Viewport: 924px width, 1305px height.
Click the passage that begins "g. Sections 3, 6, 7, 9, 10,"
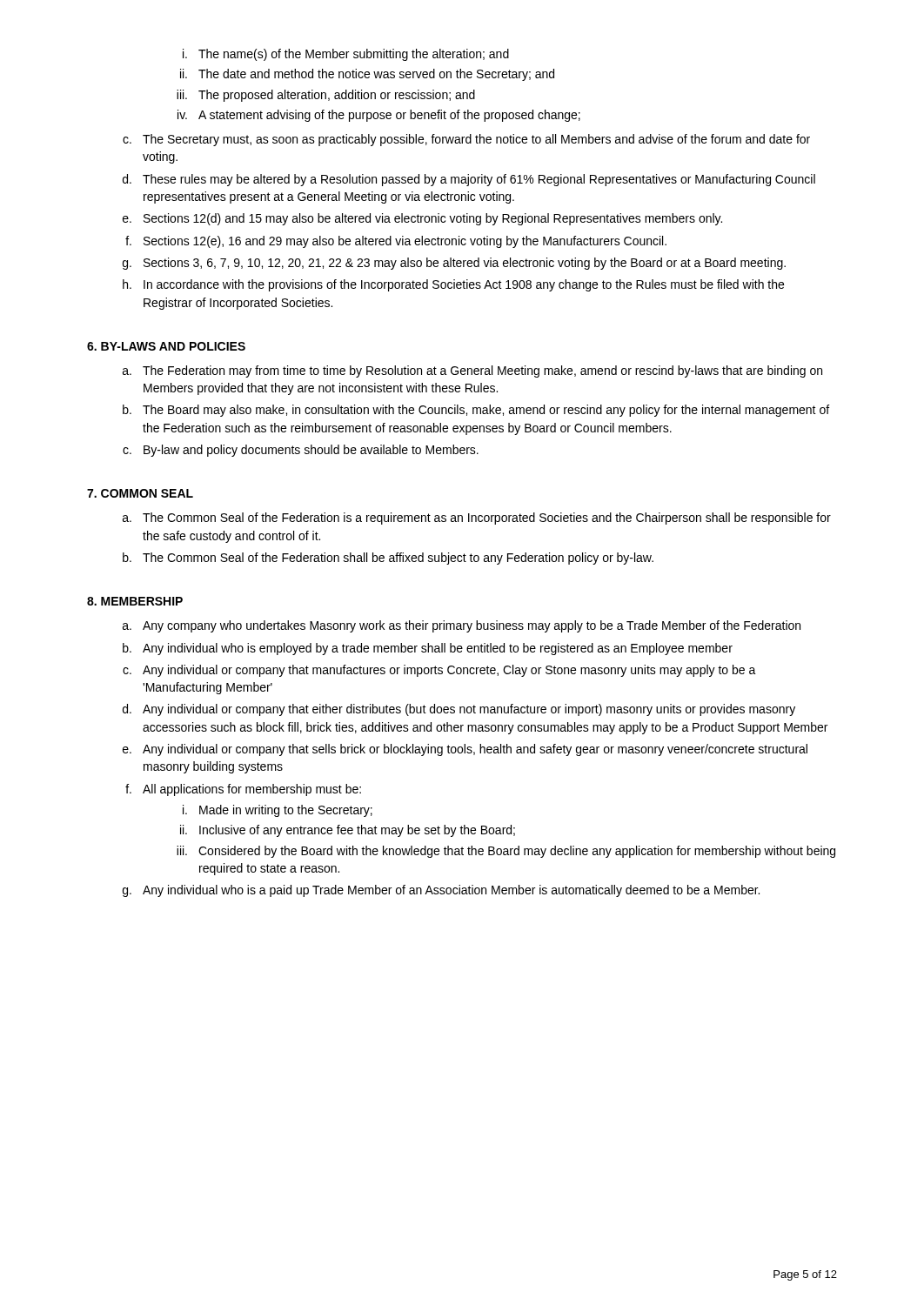pyautogui.click(x=462, y=263)
